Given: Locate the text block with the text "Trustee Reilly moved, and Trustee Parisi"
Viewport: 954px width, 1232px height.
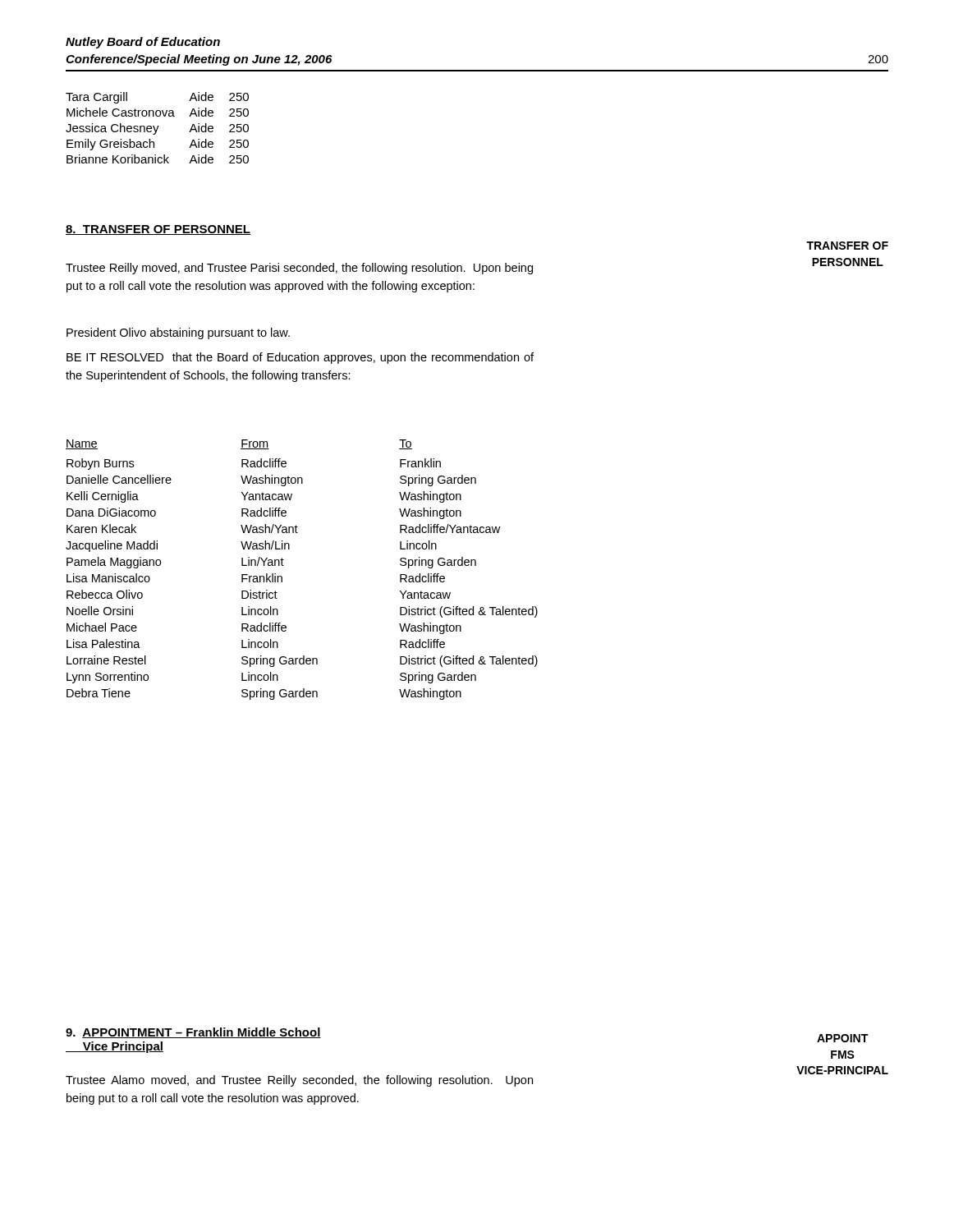Looking at the screenshot, I should 300,277.
